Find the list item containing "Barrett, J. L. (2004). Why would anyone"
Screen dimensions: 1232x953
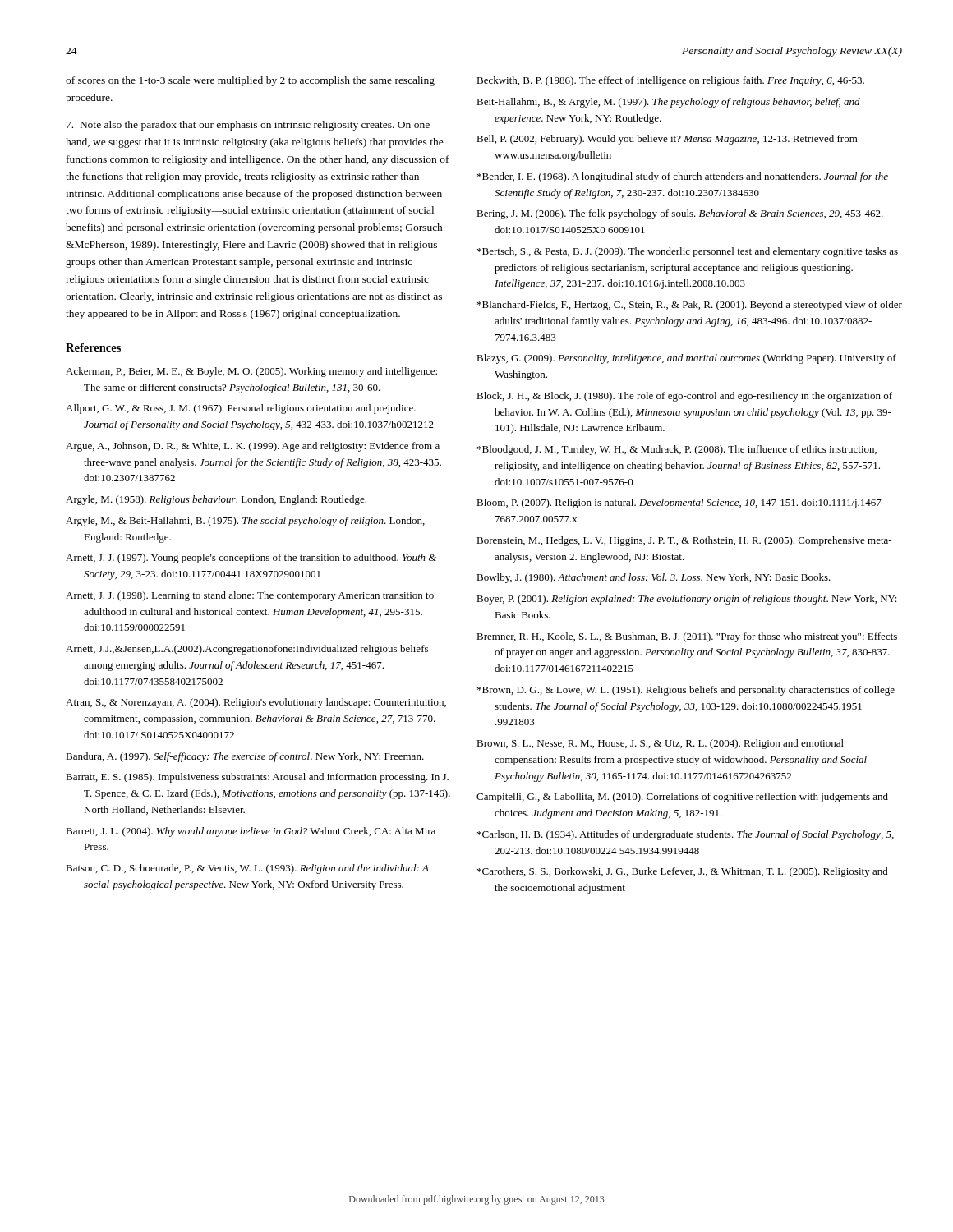pos(251,839)
